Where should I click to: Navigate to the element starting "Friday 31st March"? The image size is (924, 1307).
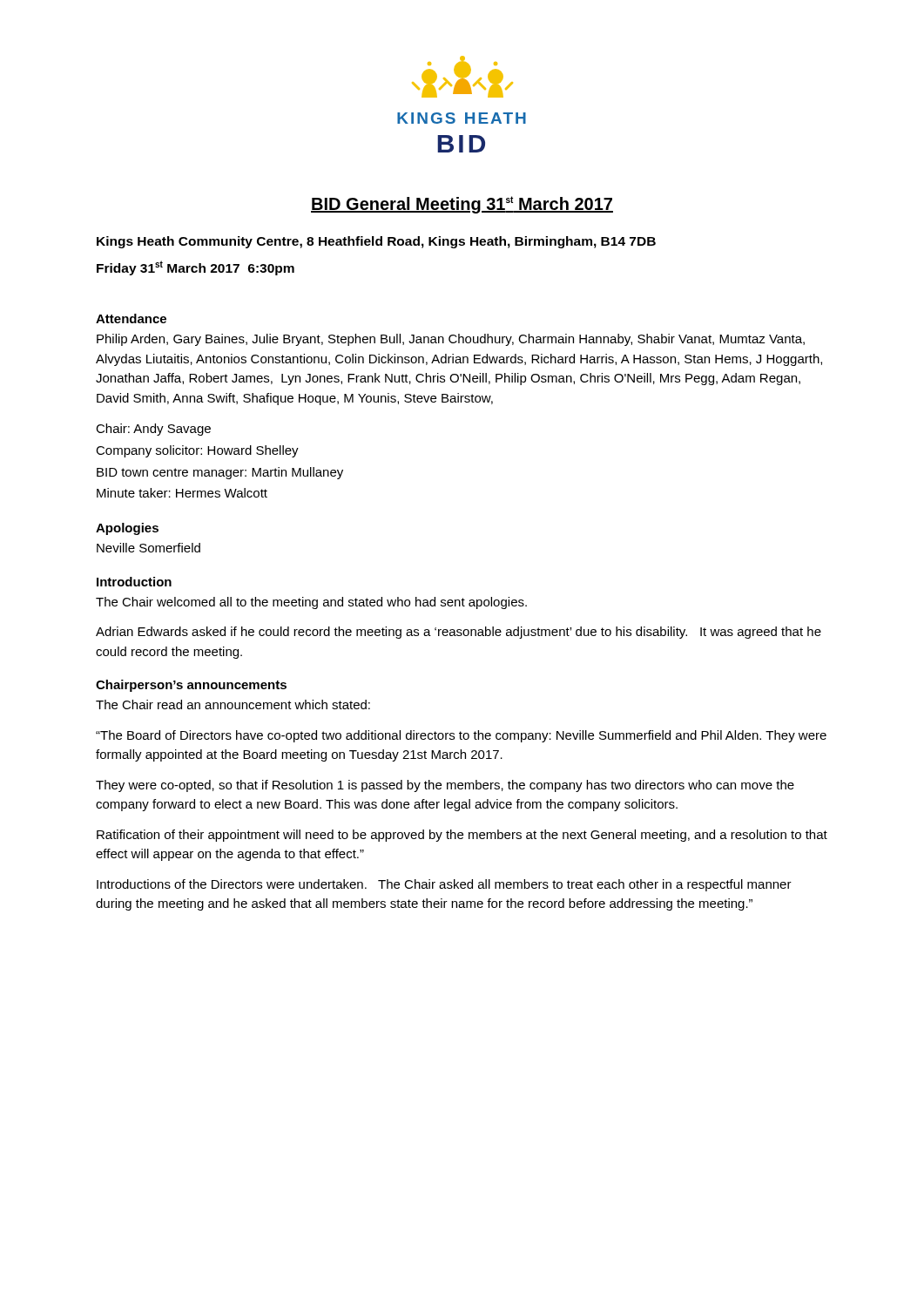(195, 268)
